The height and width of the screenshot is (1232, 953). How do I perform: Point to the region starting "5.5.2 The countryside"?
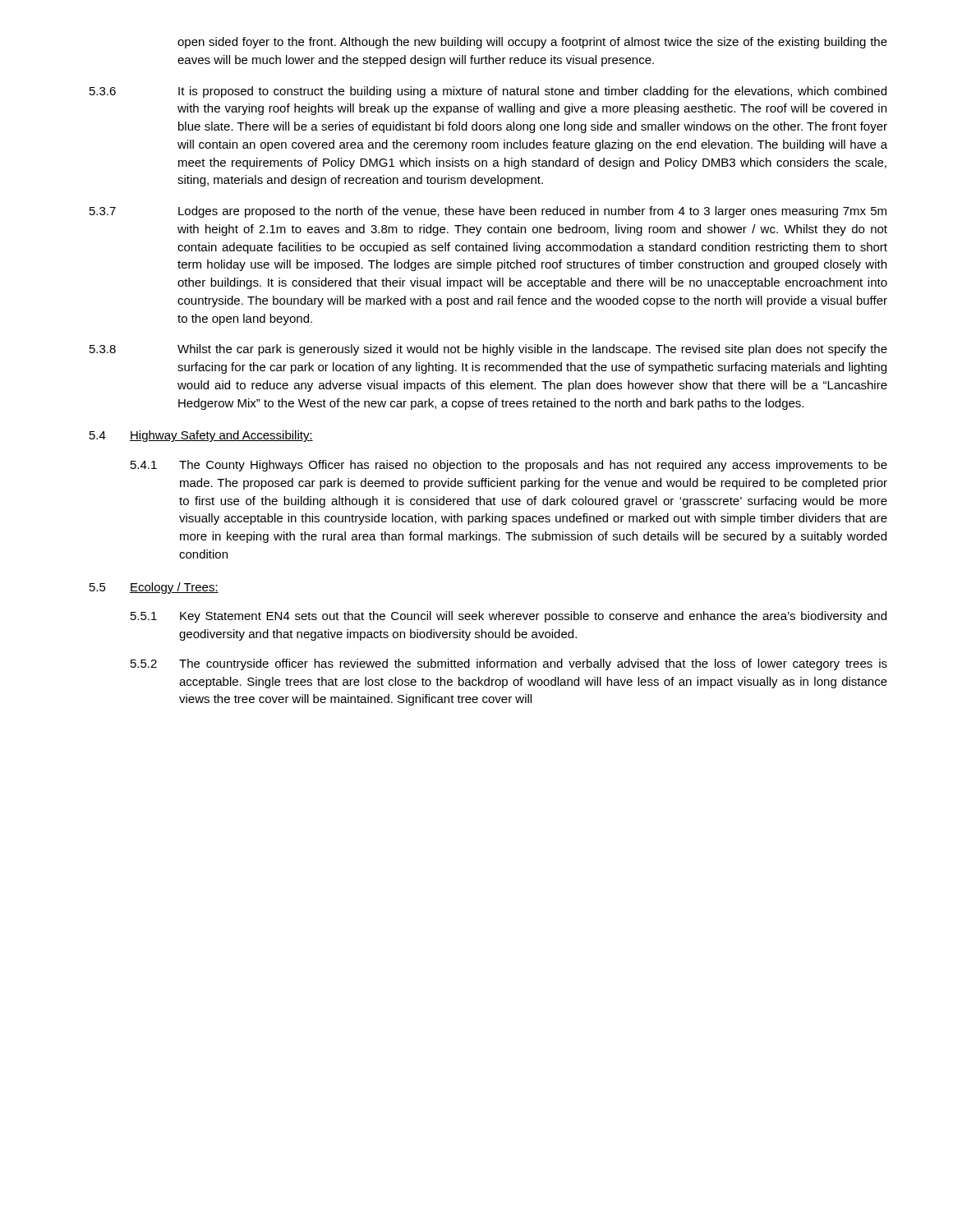(509, 681)
